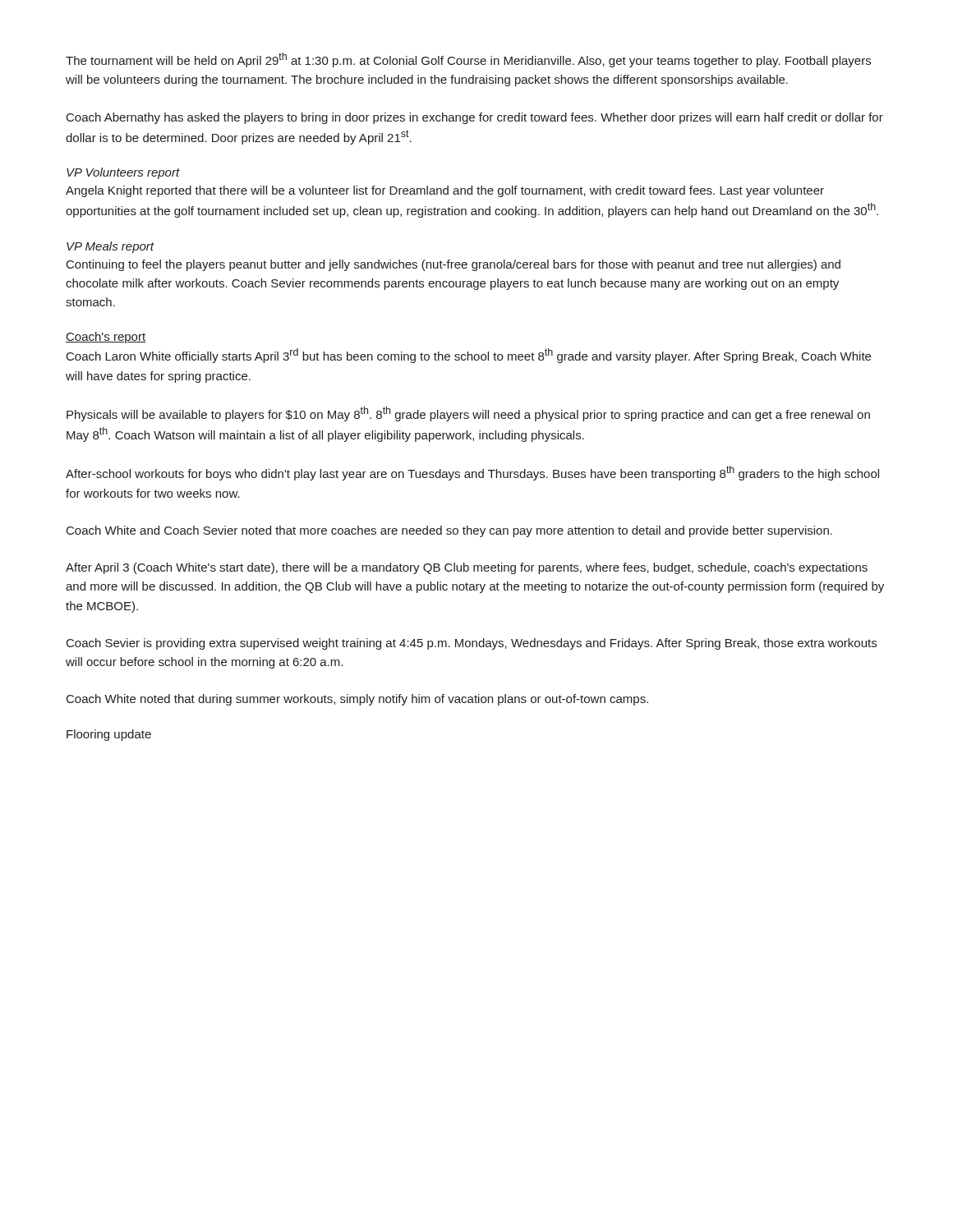Image resolution: width=953 pixels, height=1232 pixels.
Task: Find the section header that reads "Coach's report"
Action: [x=106, y=337]
